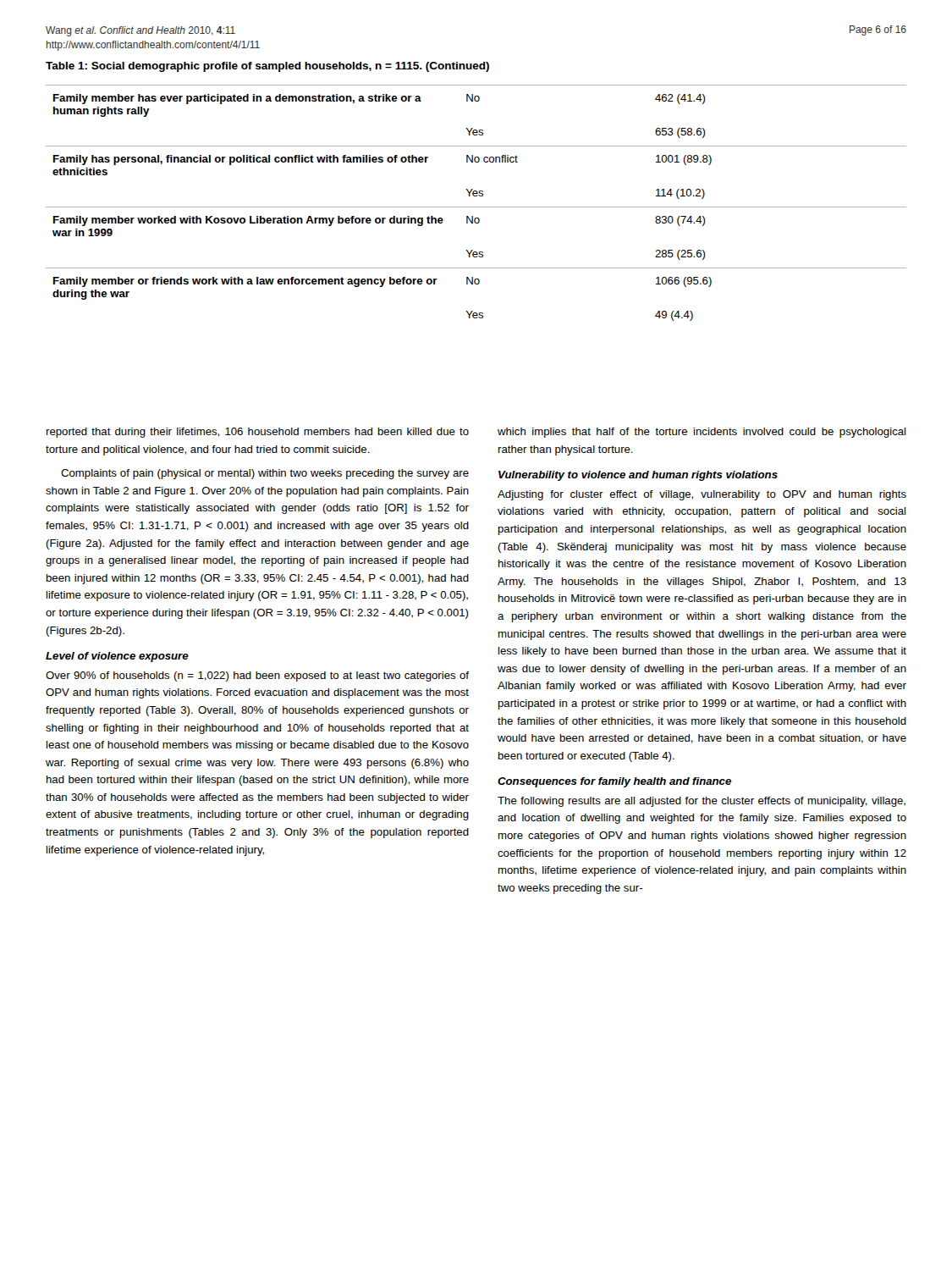This screenshot has width=952, height=1270.
Task: Click on the text block containing "which implies that half of the torture"
Action: 702,660
